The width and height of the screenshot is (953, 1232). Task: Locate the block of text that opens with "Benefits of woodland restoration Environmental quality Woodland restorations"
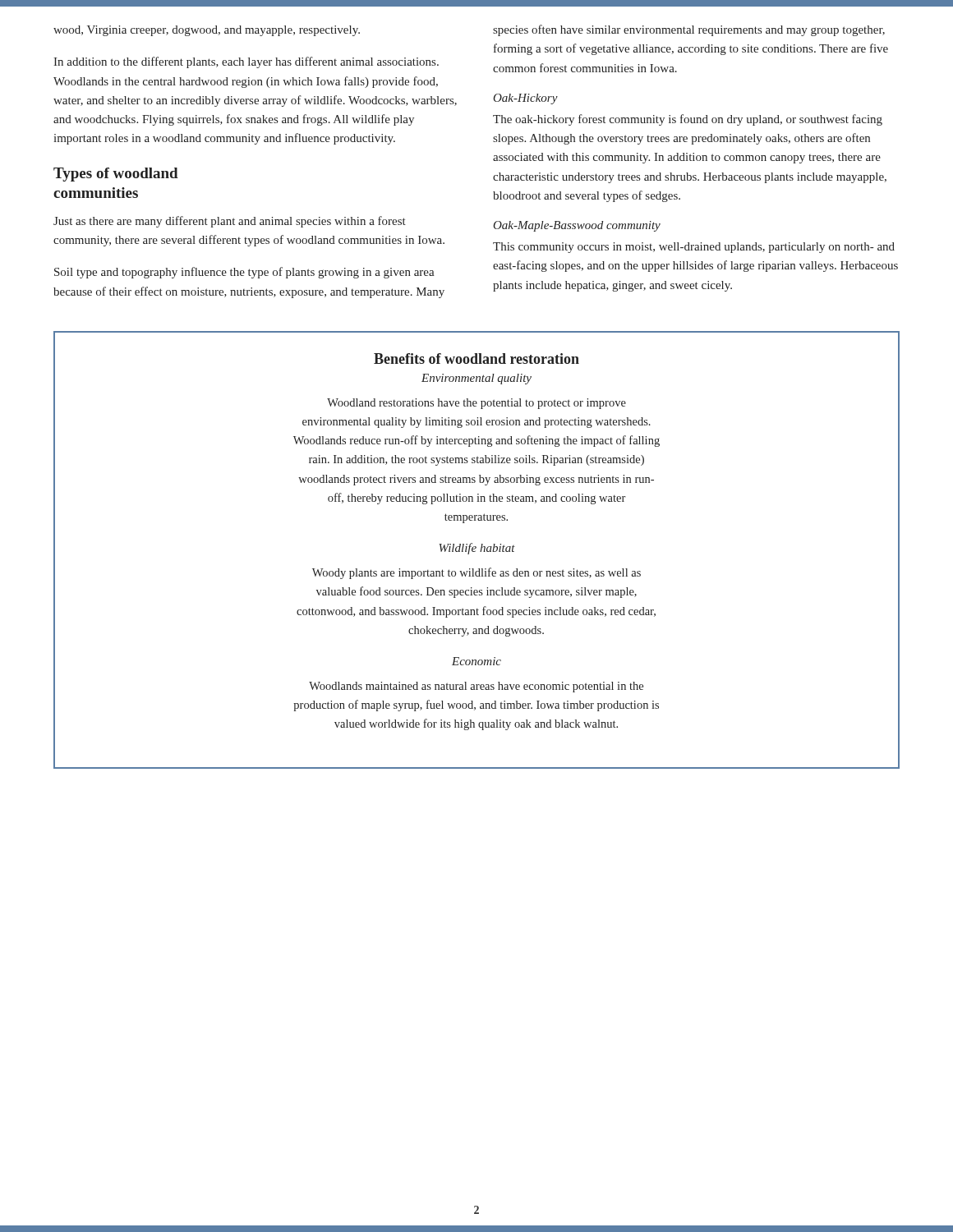click(x=476, y=542)
